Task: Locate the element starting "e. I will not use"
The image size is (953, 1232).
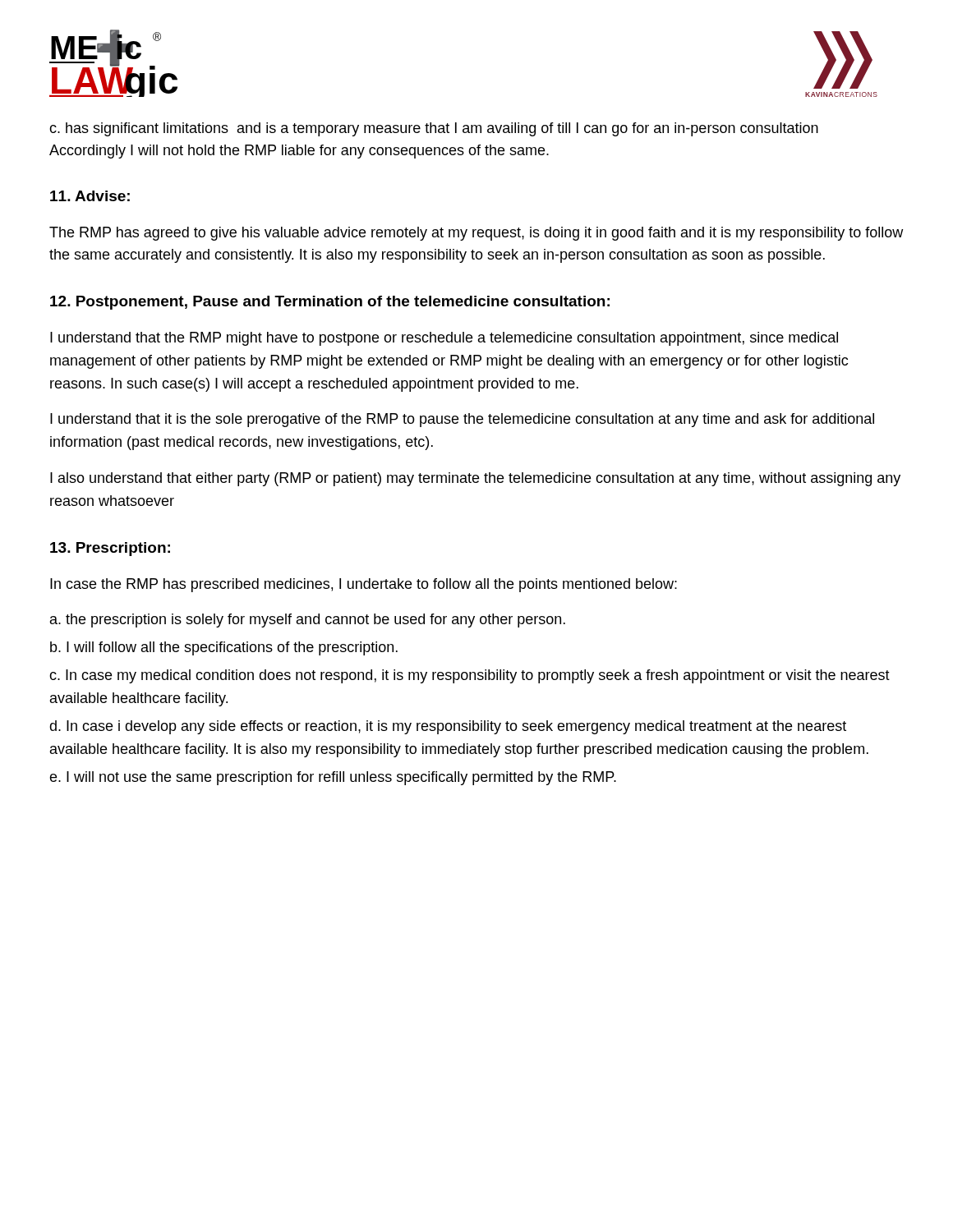Action: (x=333, y=777)
